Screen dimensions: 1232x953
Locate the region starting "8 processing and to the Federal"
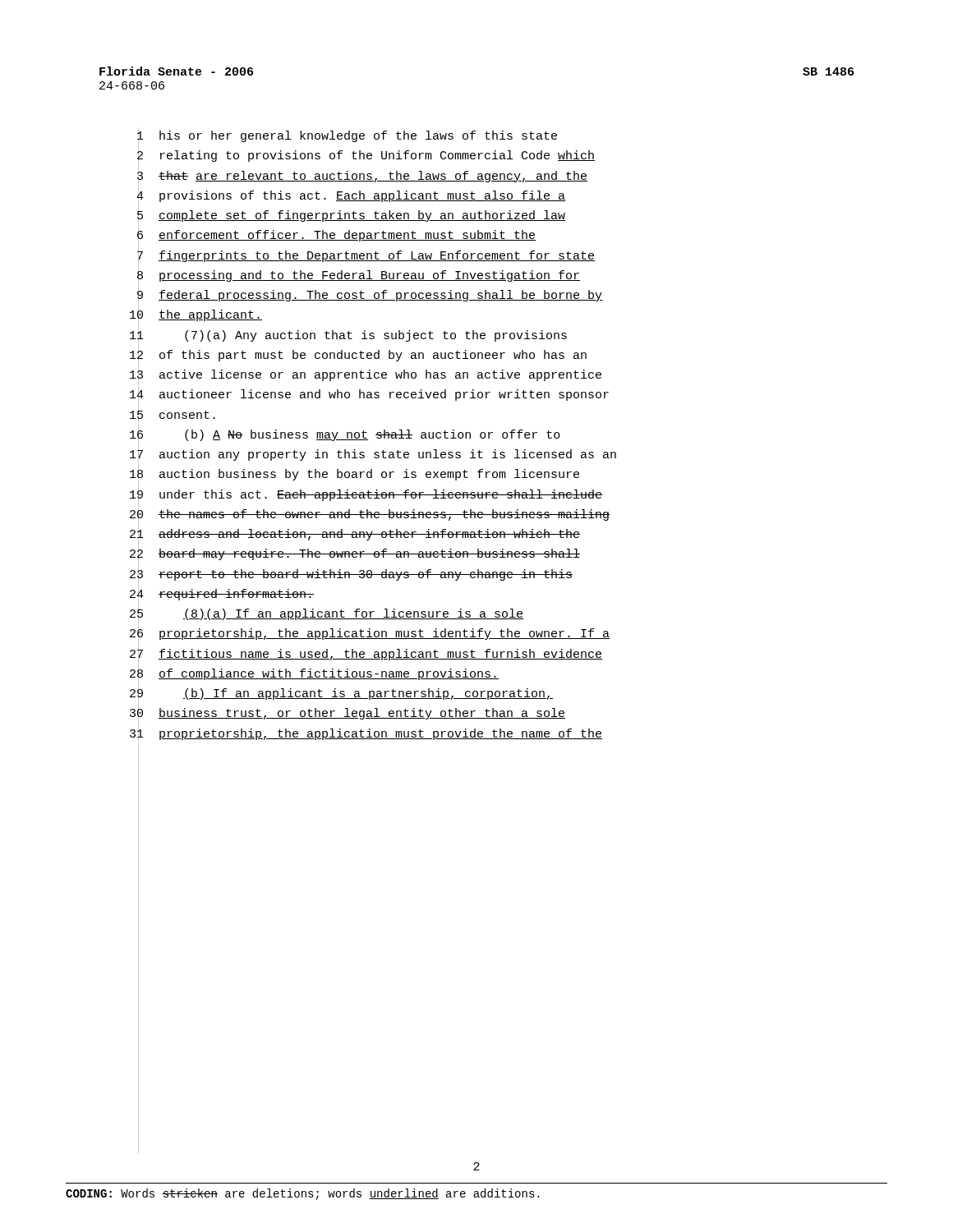tap(493, 276)
